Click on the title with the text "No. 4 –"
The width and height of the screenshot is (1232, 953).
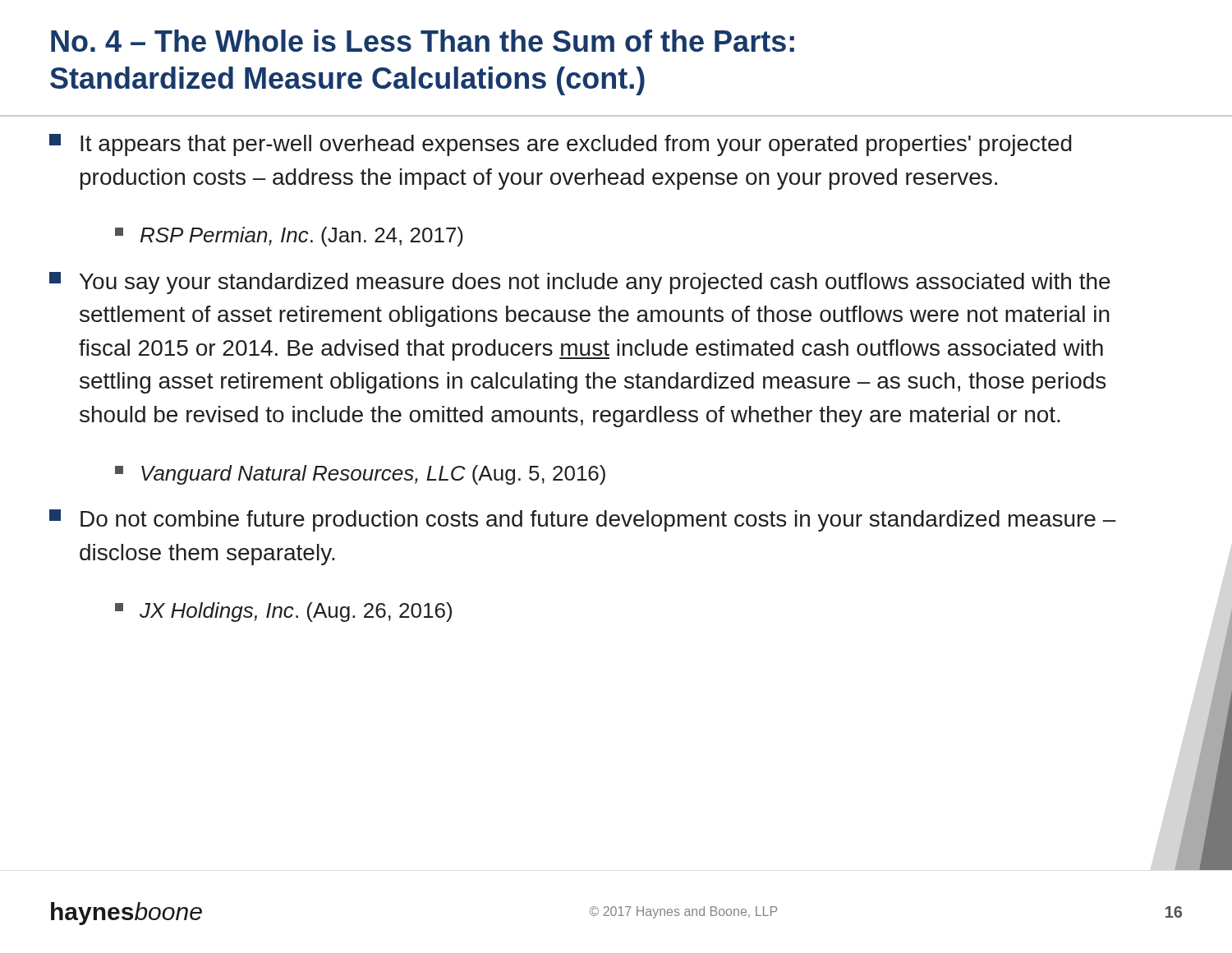423,60
